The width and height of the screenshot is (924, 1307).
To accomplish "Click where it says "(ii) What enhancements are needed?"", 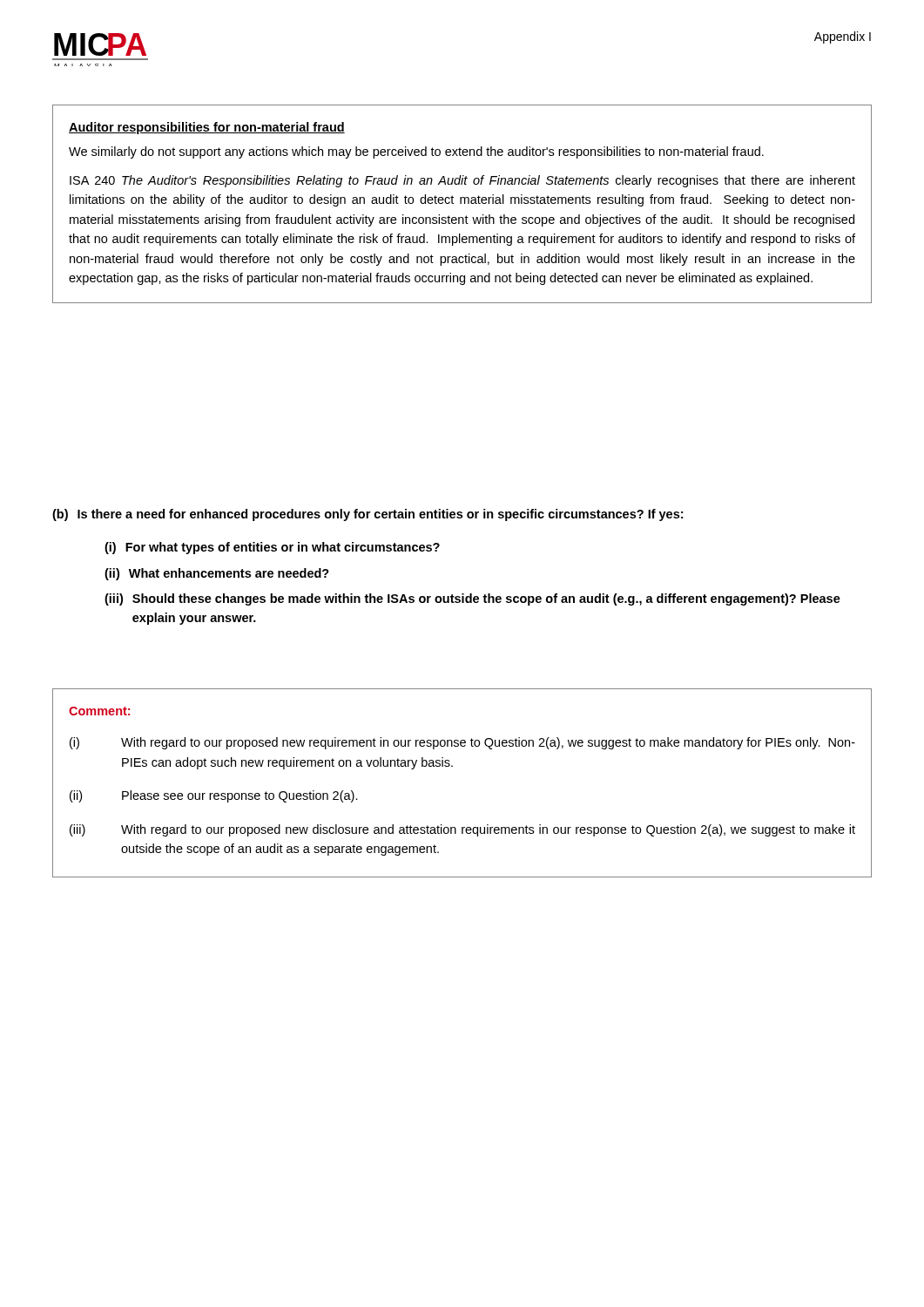I will 217,574.
